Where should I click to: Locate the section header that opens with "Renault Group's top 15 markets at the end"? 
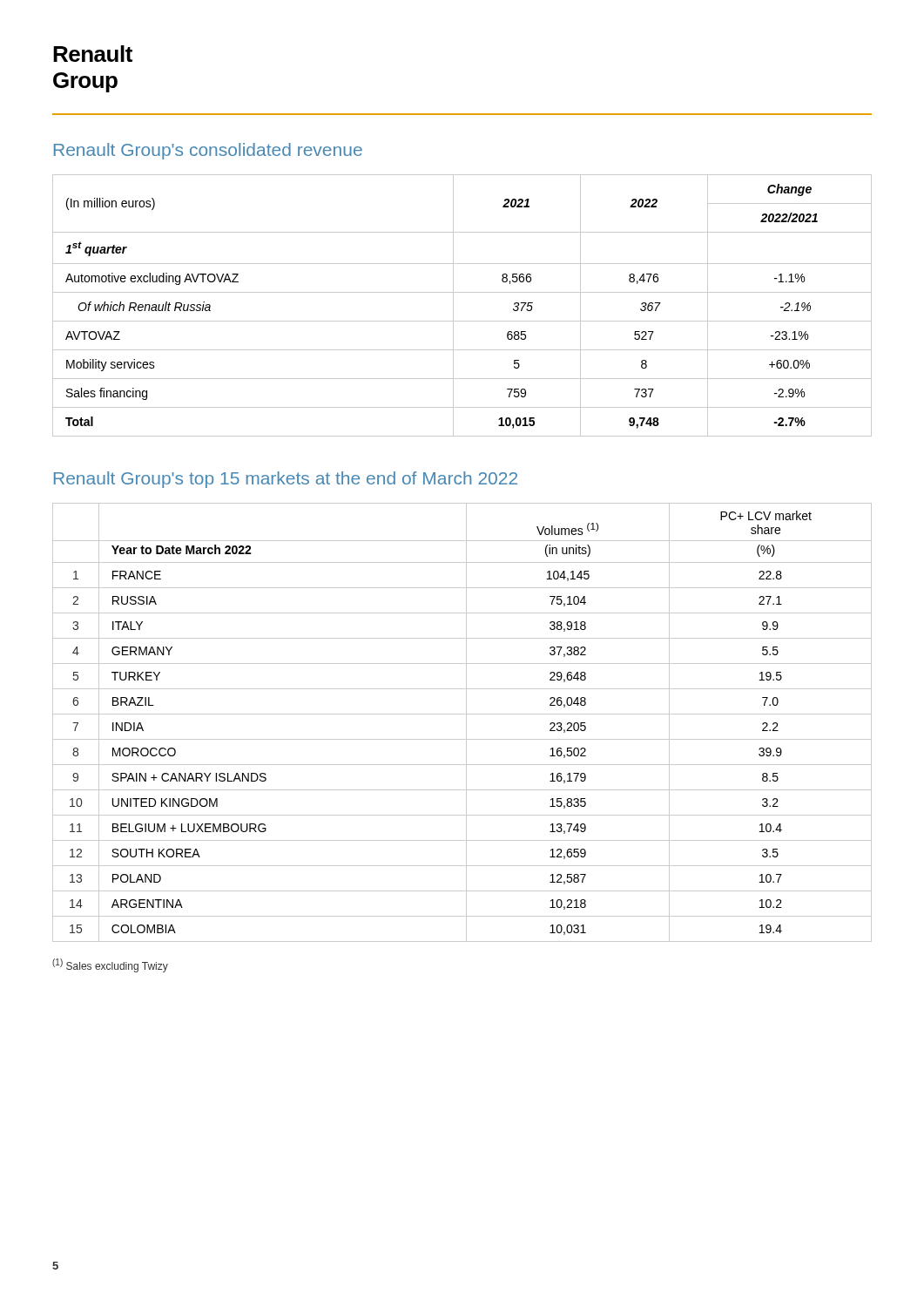click(285, 479)
